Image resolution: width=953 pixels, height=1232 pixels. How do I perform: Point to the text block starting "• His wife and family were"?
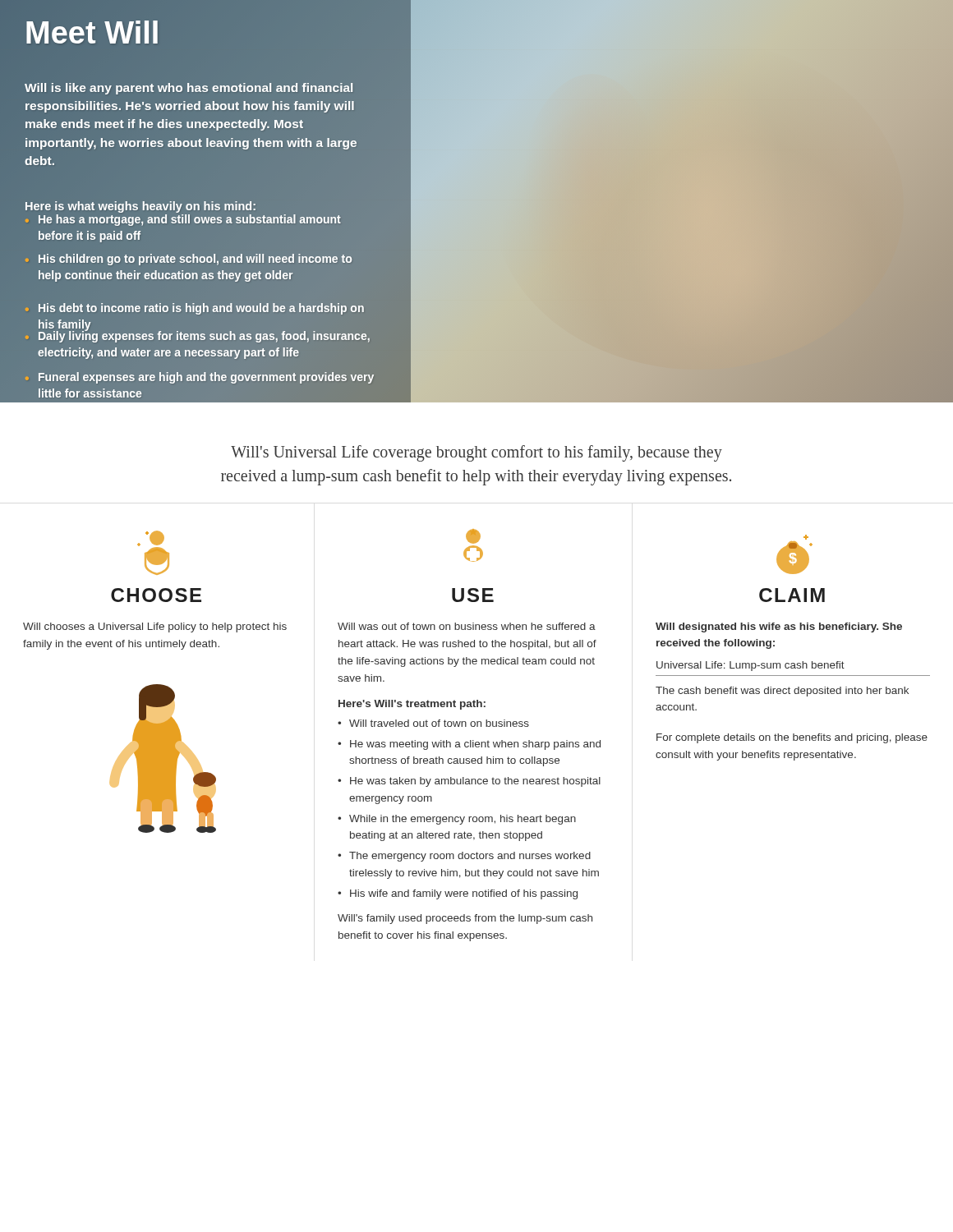[x=458, y=894]
